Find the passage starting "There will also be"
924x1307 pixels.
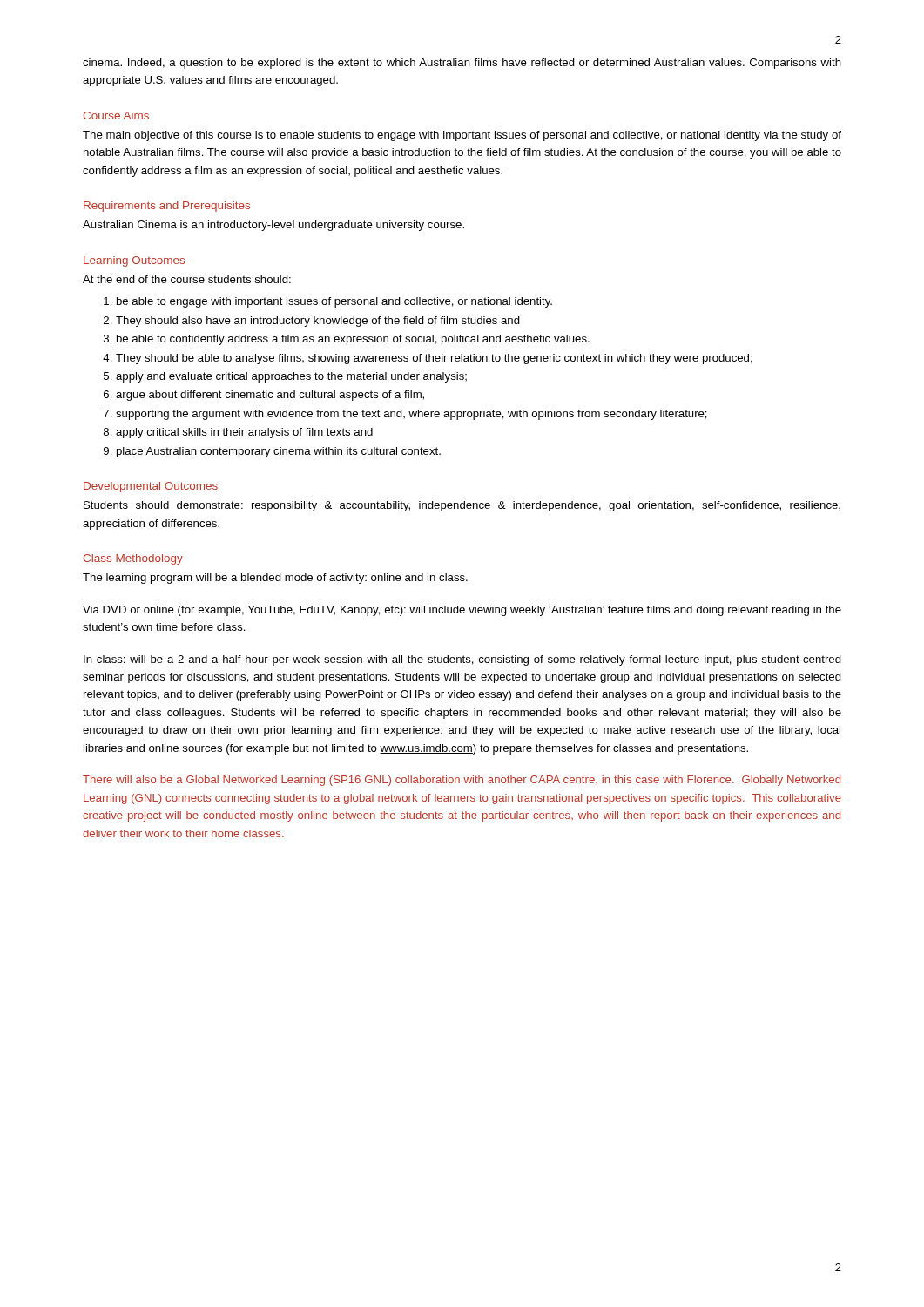point(462,806)
